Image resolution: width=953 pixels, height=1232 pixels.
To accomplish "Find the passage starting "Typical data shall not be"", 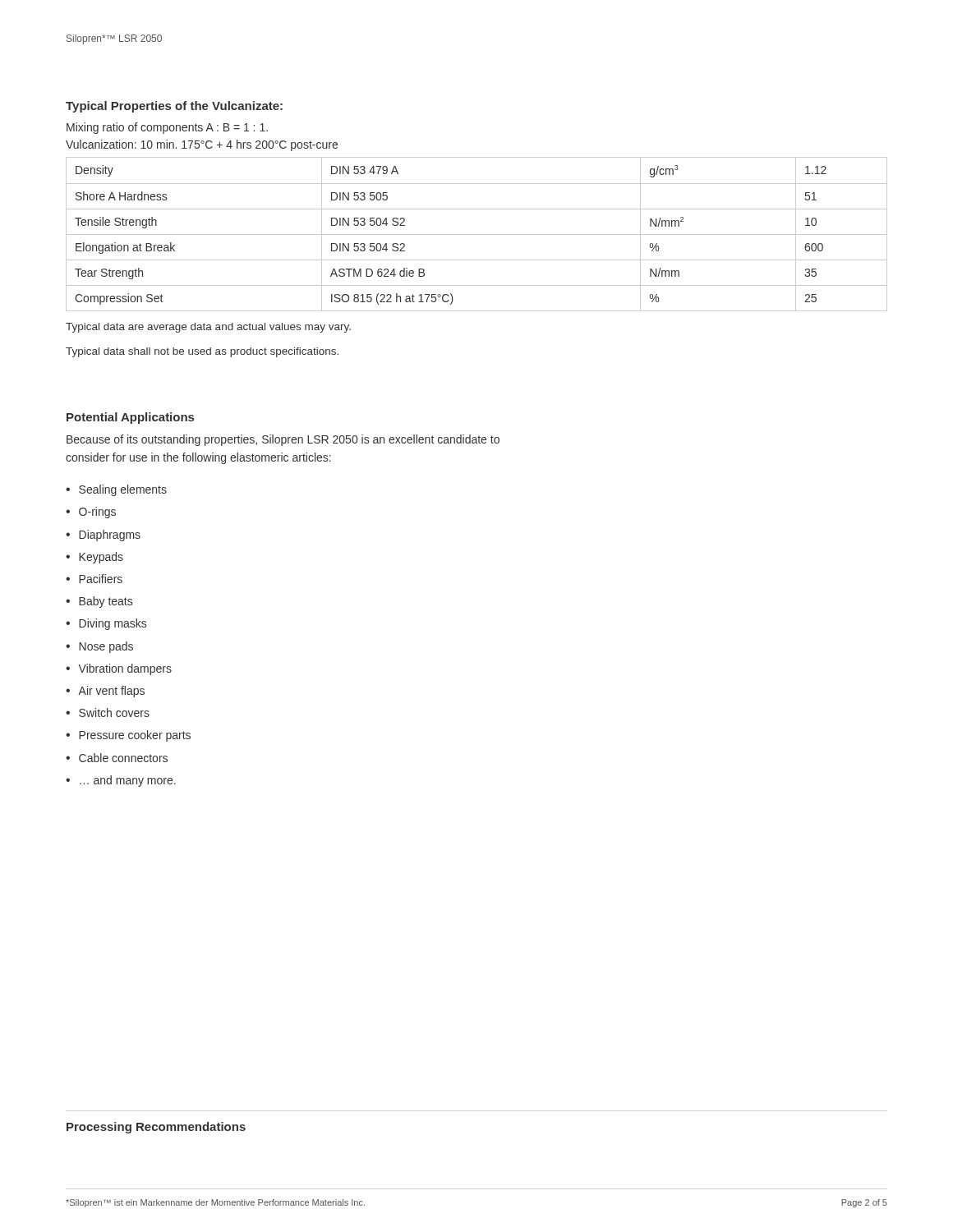I will pos(203,351).
